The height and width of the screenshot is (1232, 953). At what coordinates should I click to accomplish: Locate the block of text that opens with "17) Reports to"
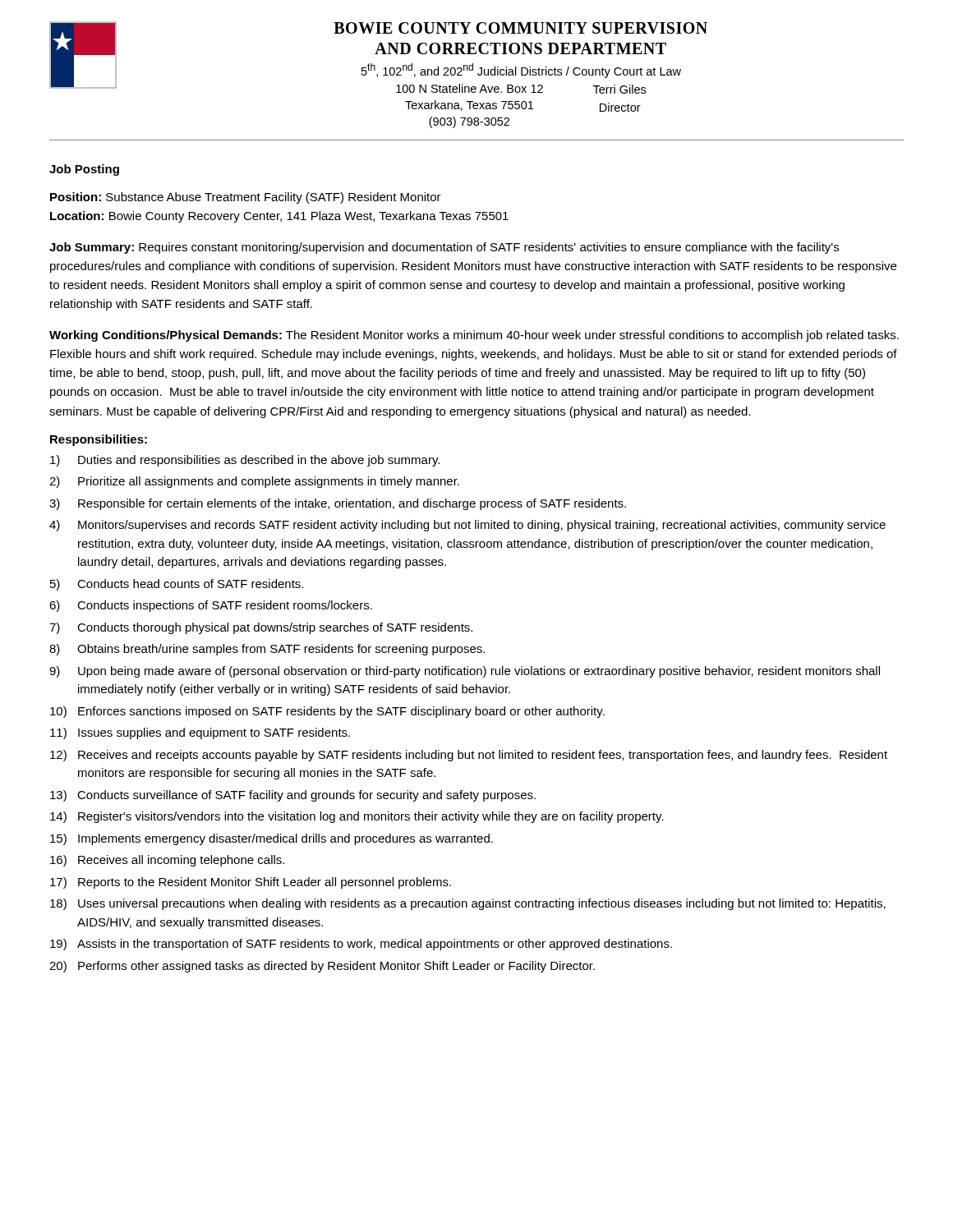pos(251,883)
